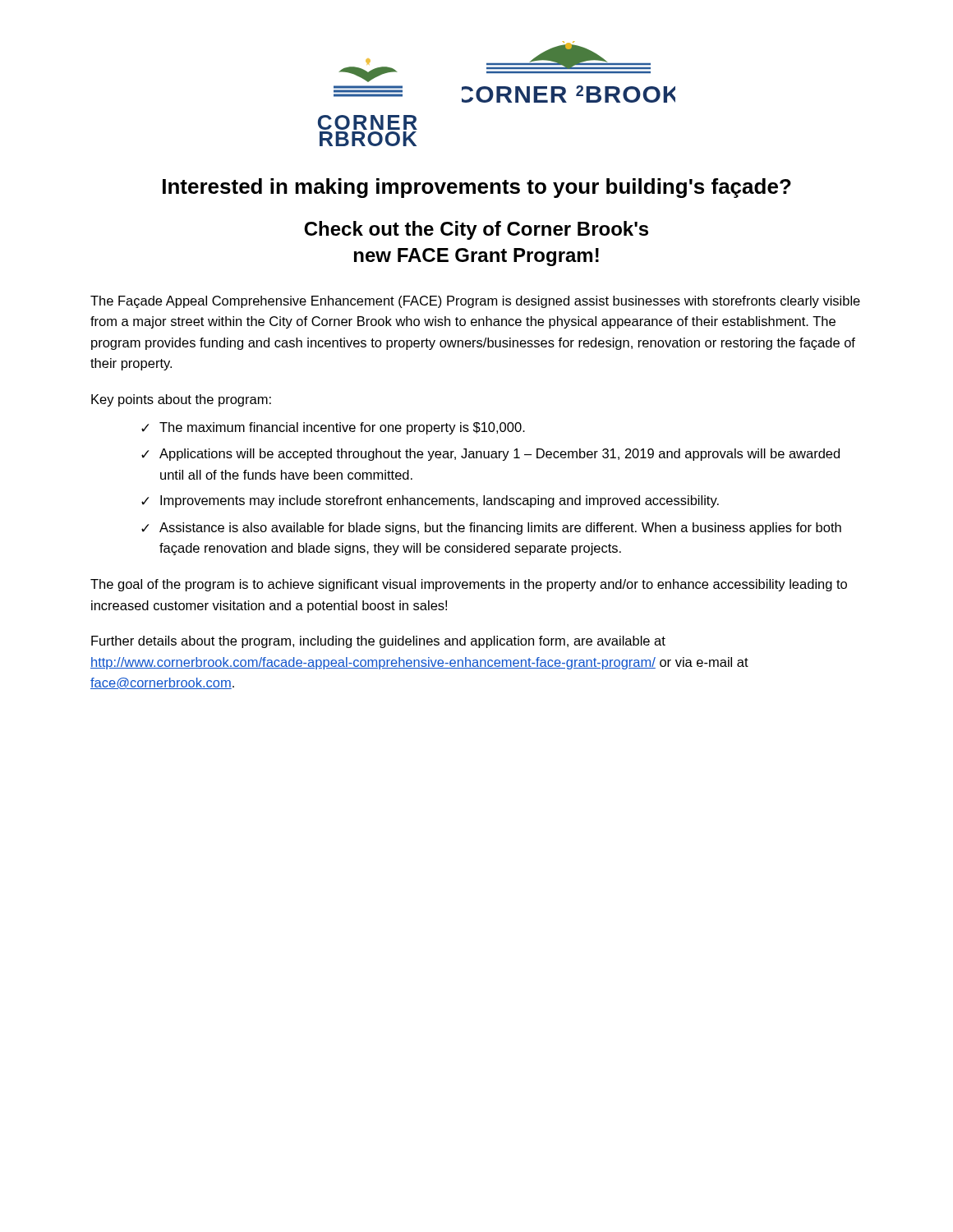953x1232 pixels.
Task: Find the passage starting "✓ Assistance is also available"
Action: pyautogui.click(x=501, y=538)
